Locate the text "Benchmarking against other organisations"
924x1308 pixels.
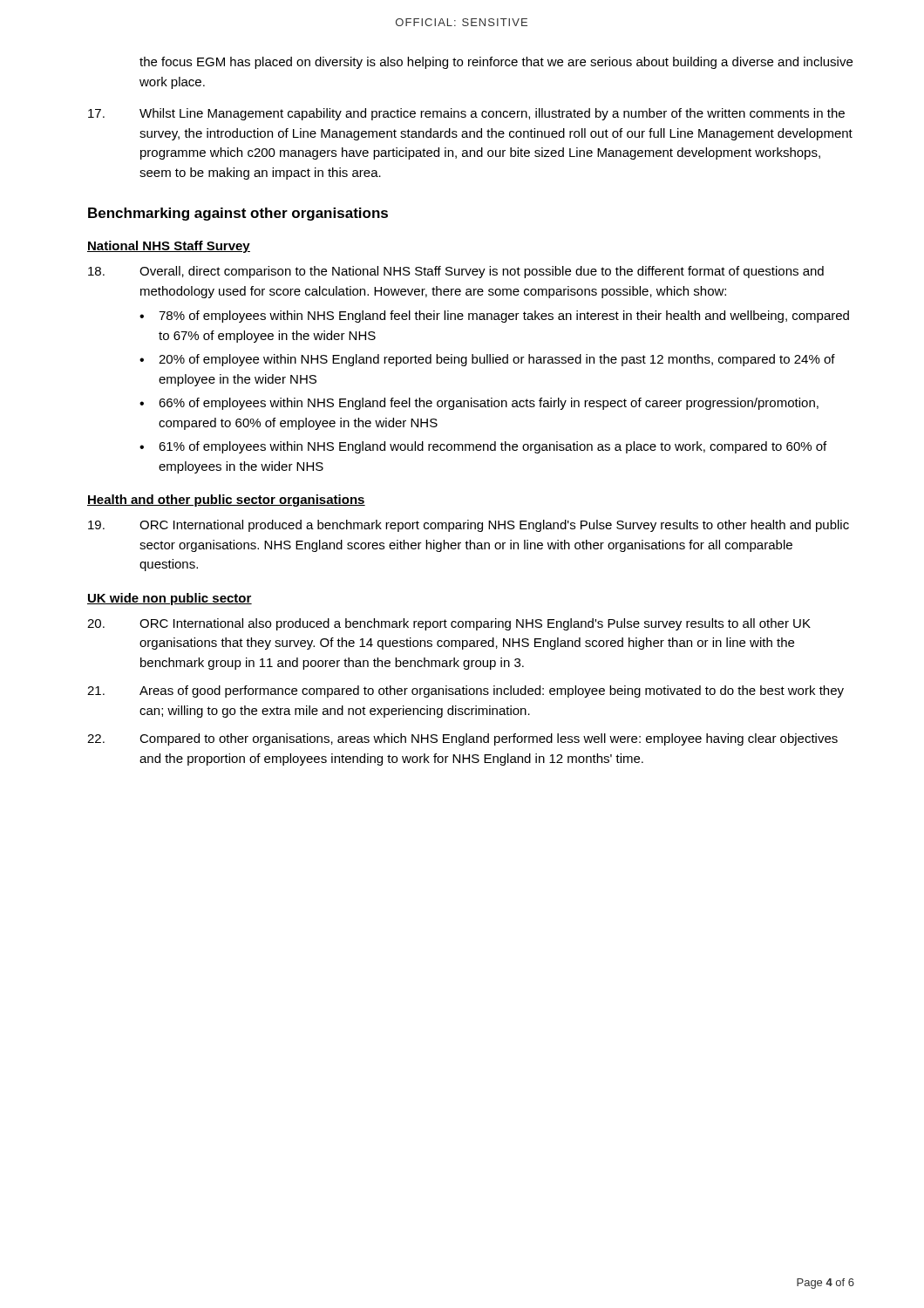pos(238,213)
